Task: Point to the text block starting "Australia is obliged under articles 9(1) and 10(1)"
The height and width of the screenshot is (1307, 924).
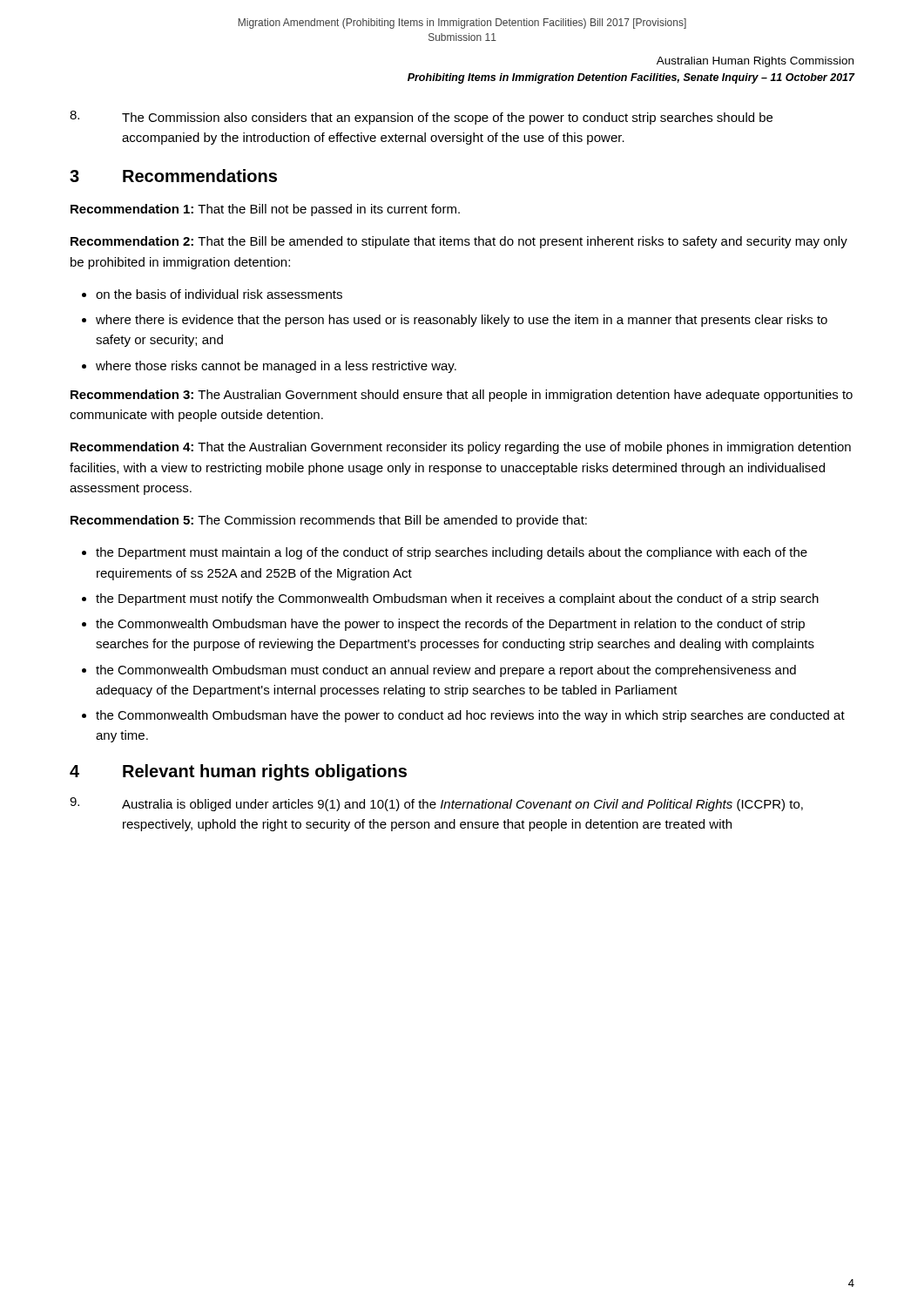Action: point(462,814)
